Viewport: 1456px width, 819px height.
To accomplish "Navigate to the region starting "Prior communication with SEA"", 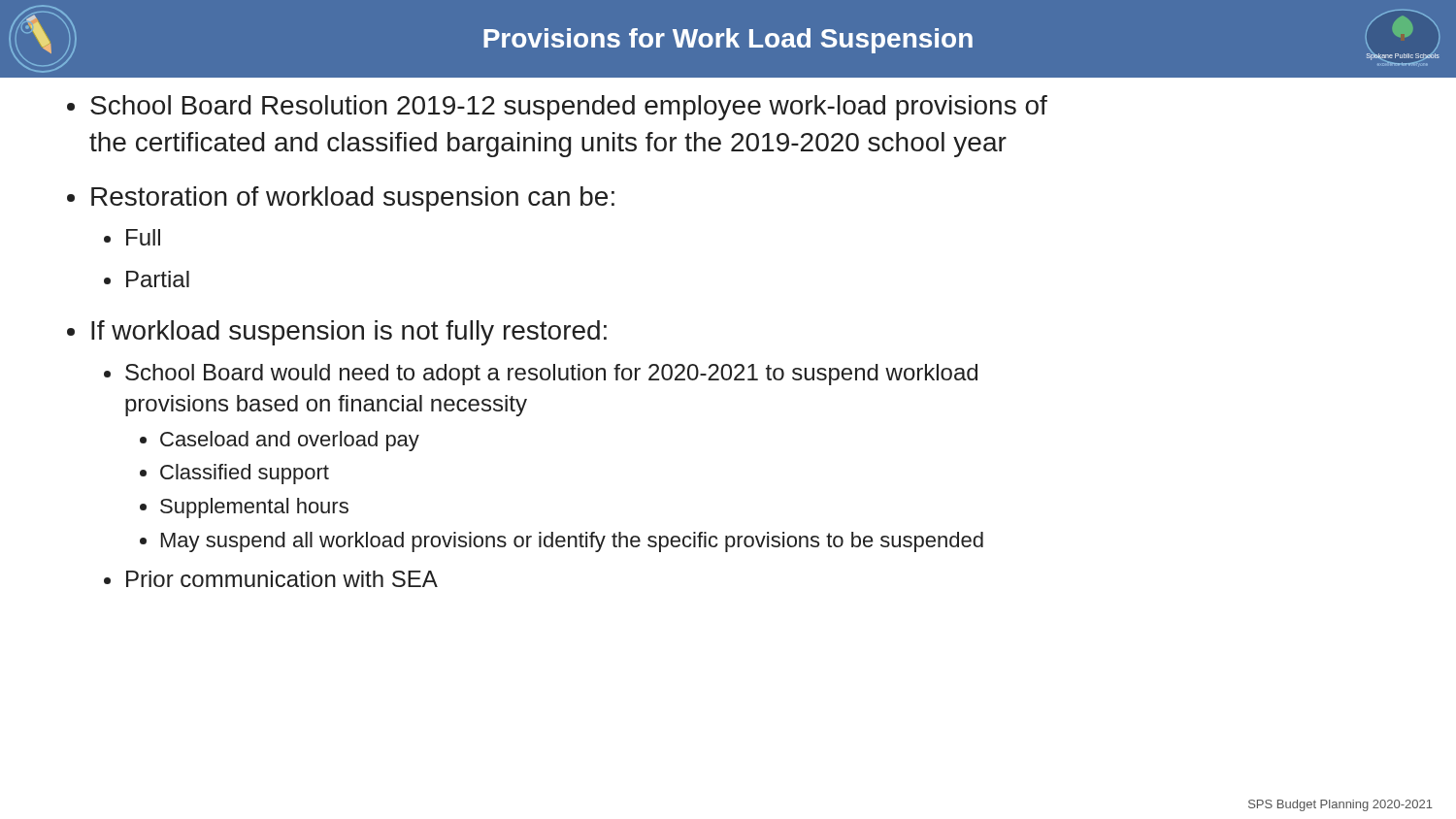I will (281, 579).
